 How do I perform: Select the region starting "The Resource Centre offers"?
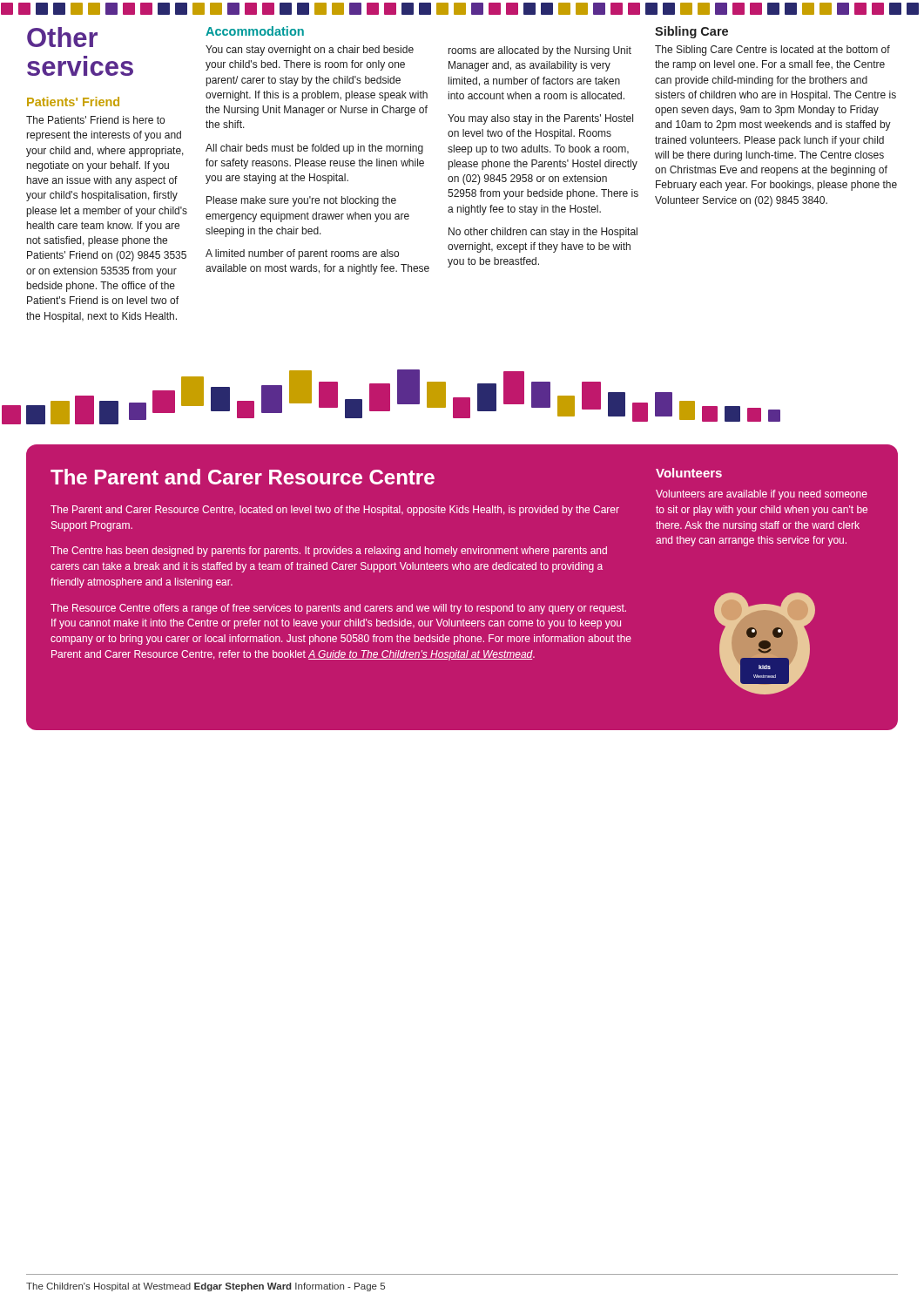[341, 631]
